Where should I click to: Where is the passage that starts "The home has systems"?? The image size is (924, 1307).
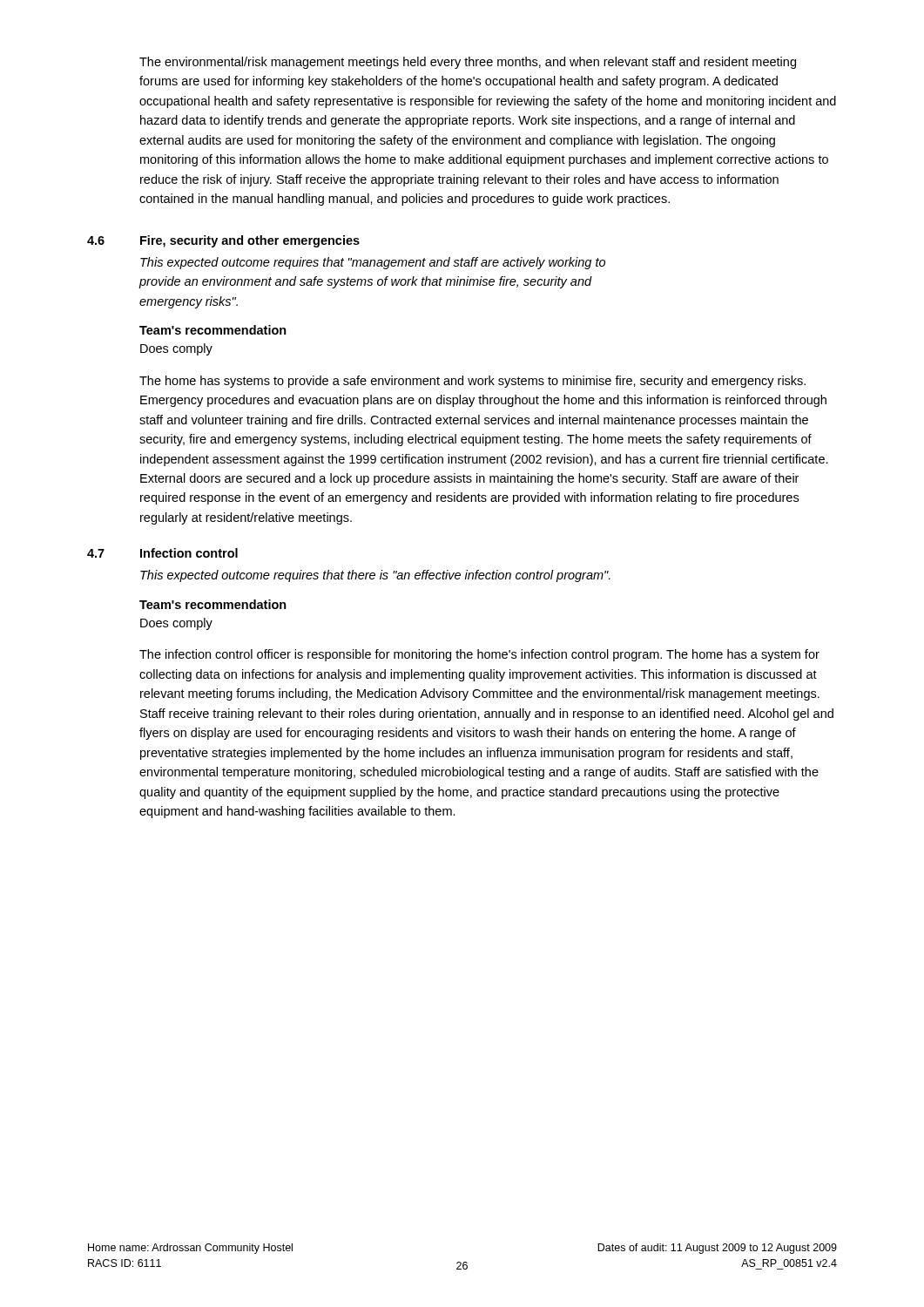(484, 449)
